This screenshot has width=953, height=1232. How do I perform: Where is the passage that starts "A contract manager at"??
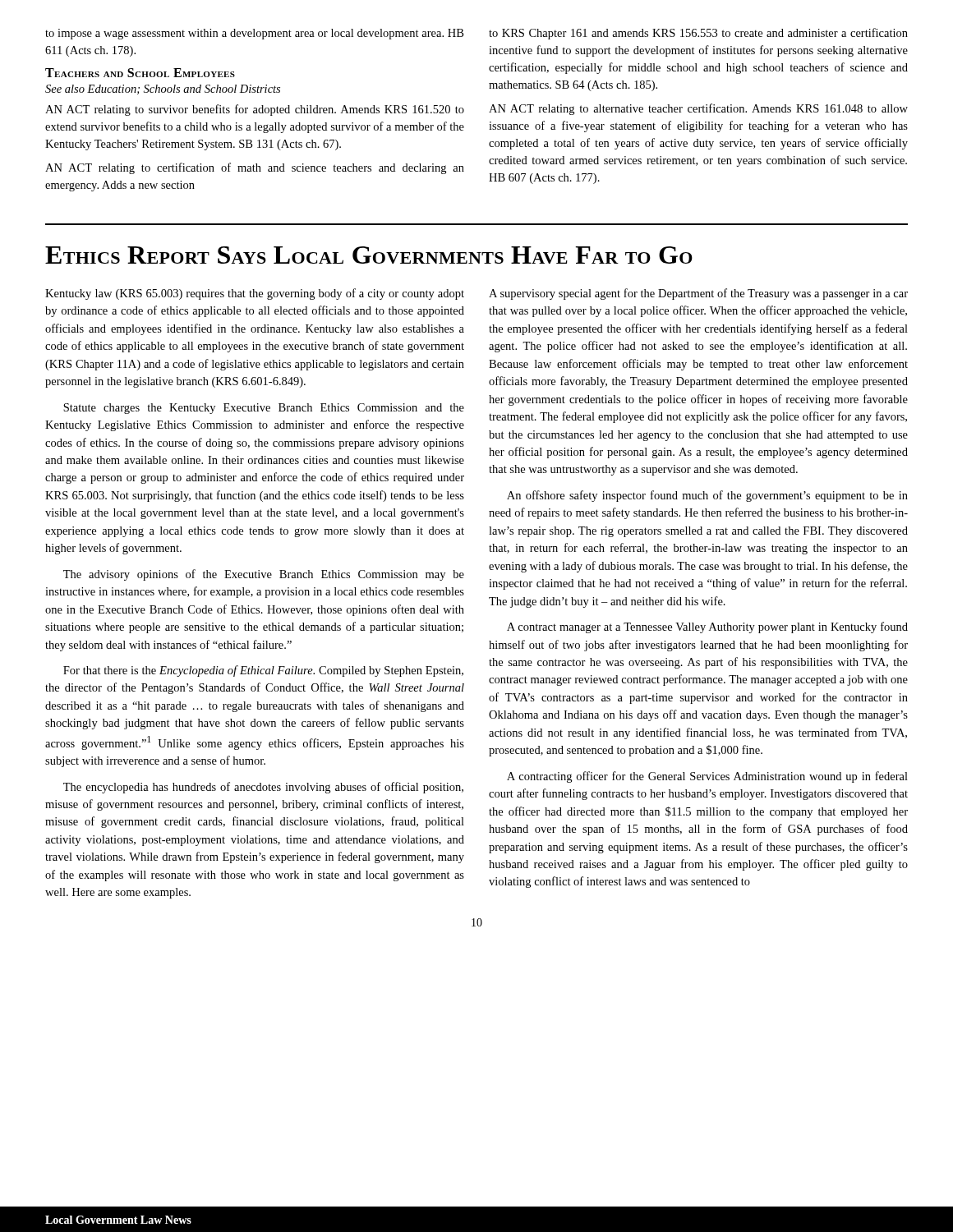(x=698, y=688)
